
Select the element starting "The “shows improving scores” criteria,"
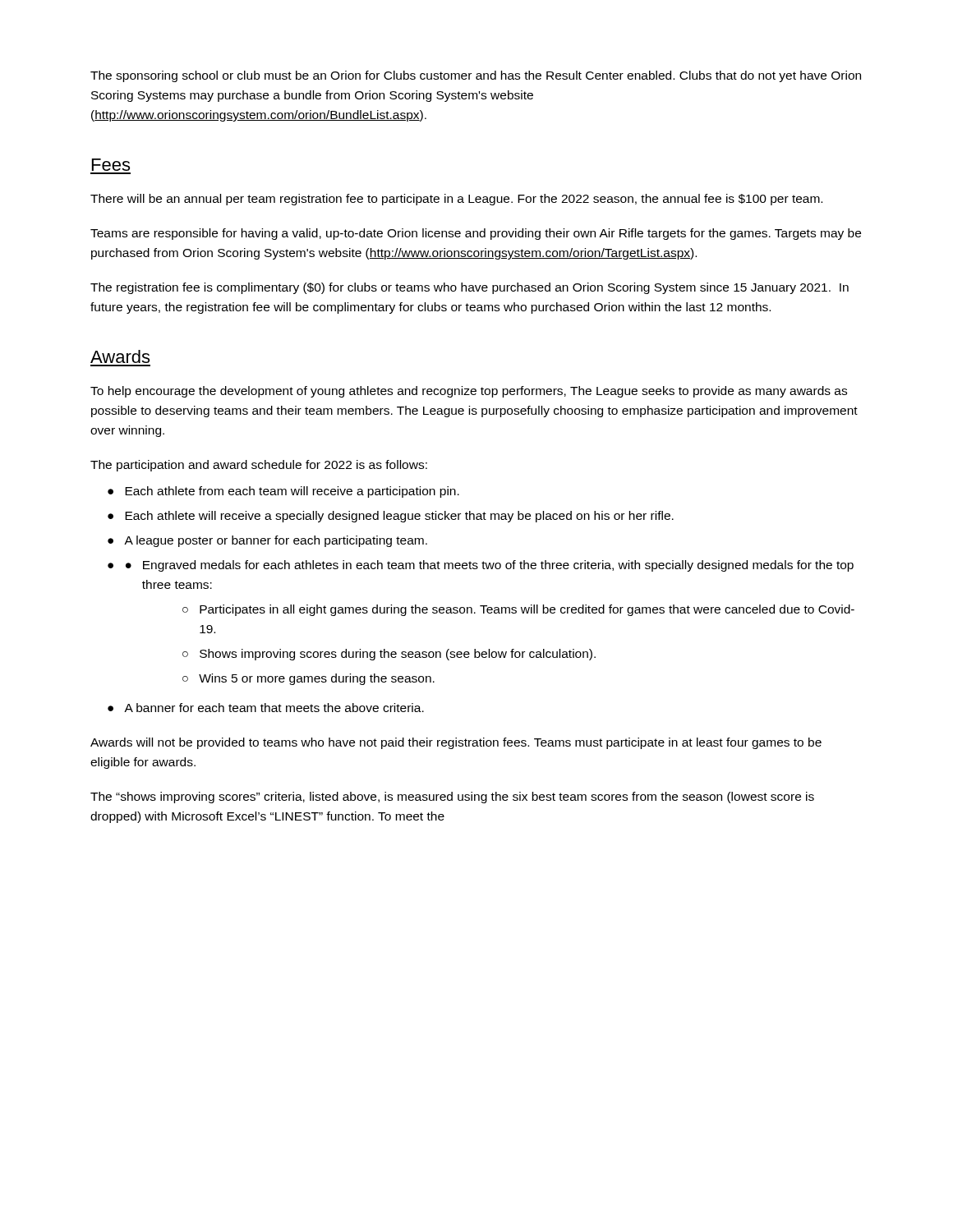[452, 806]
